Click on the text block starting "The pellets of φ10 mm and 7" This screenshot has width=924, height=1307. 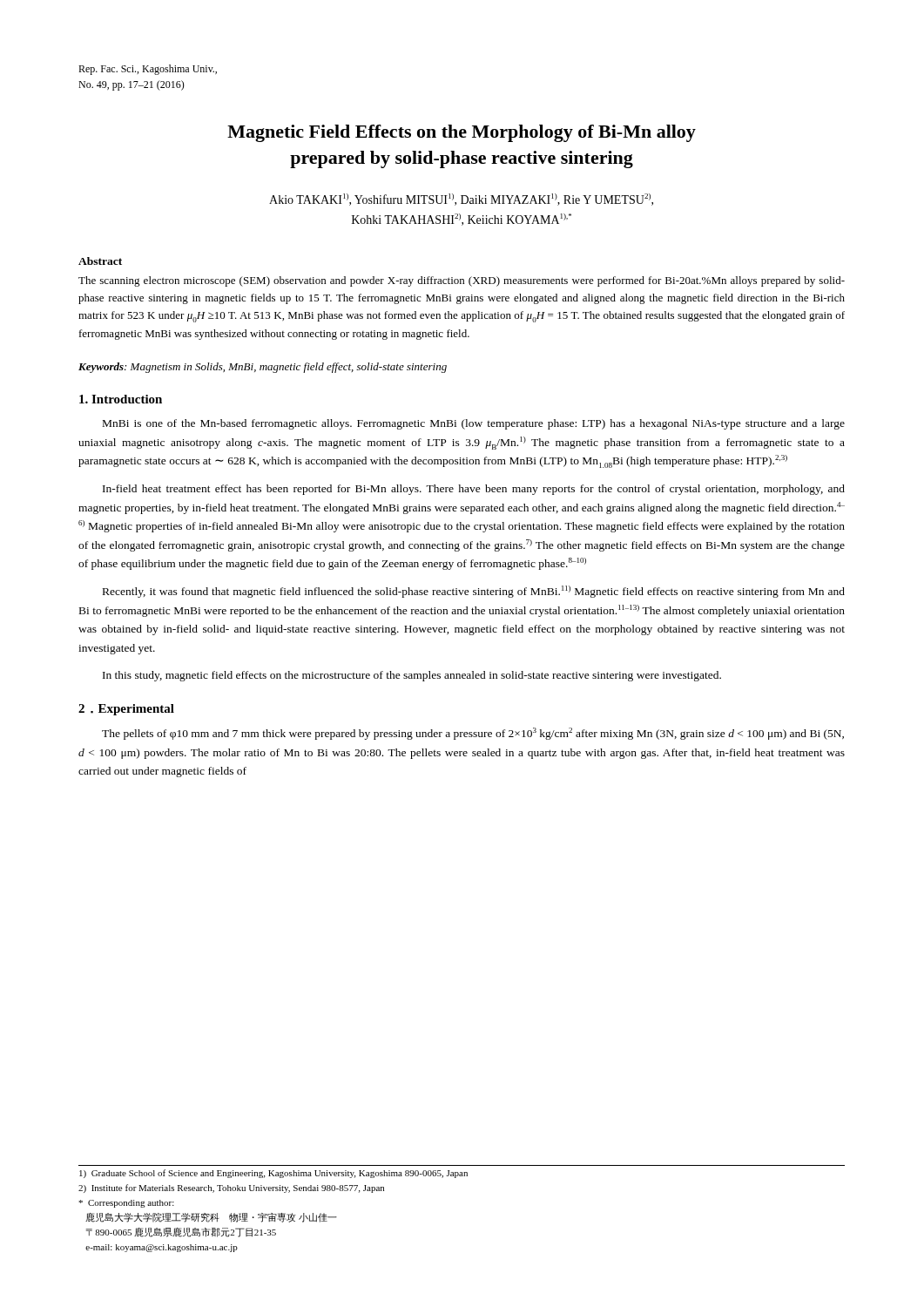pyautogui.click(x=462, y=751)
